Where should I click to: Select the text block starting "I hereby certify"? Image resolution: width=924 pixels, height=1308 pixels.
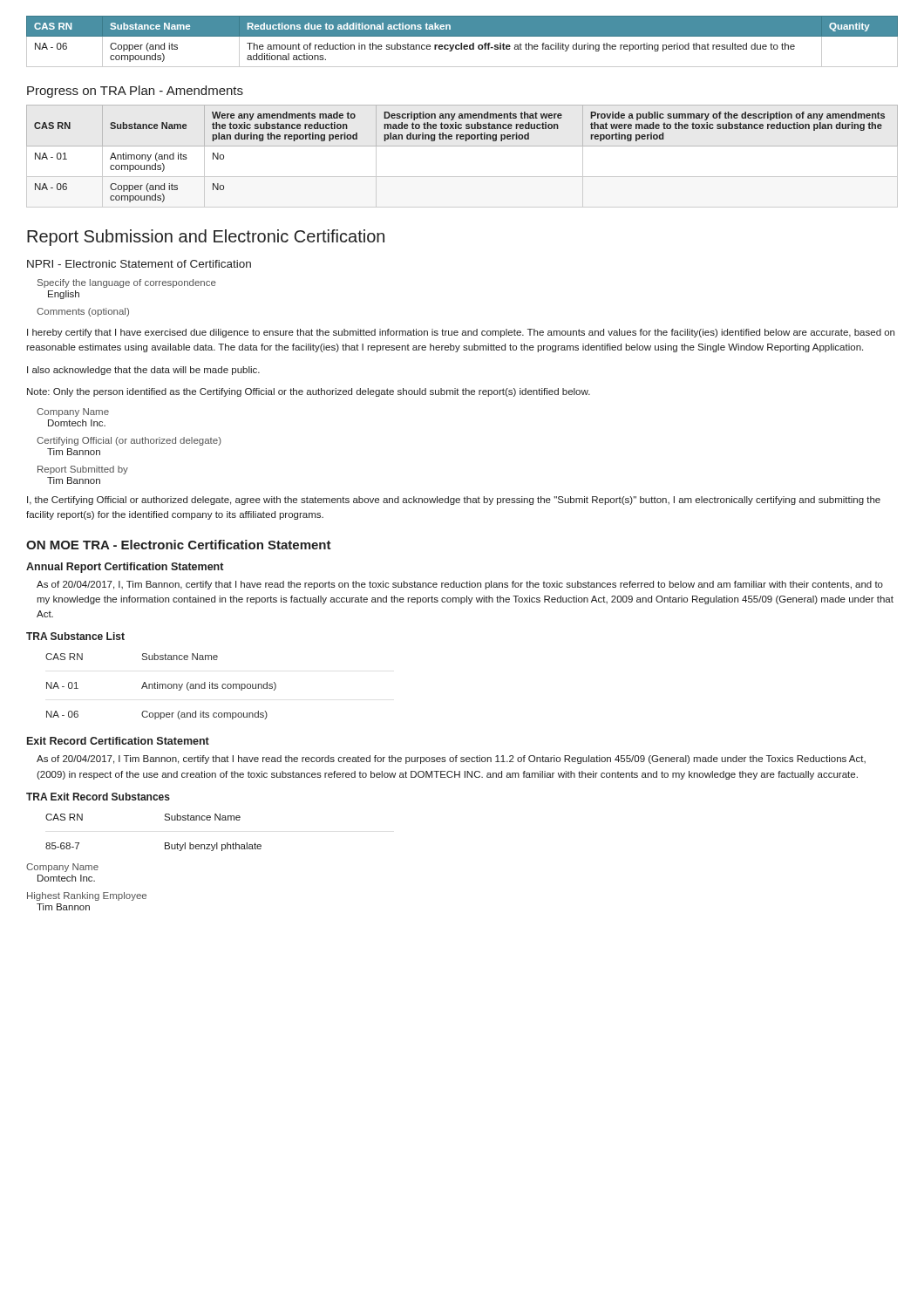461,340
